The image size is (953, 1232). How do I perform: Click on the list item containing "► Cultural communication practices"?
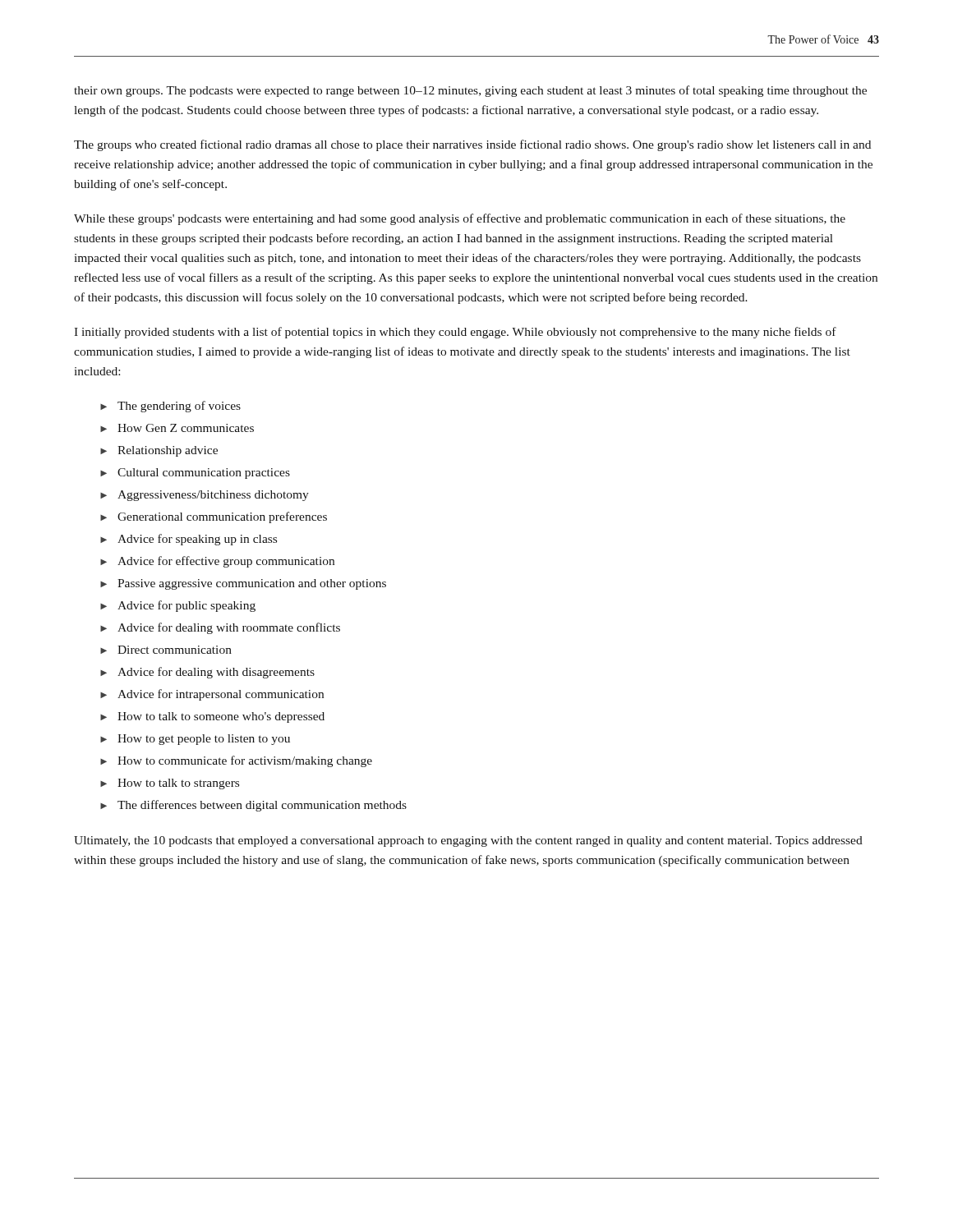point(194,472)
